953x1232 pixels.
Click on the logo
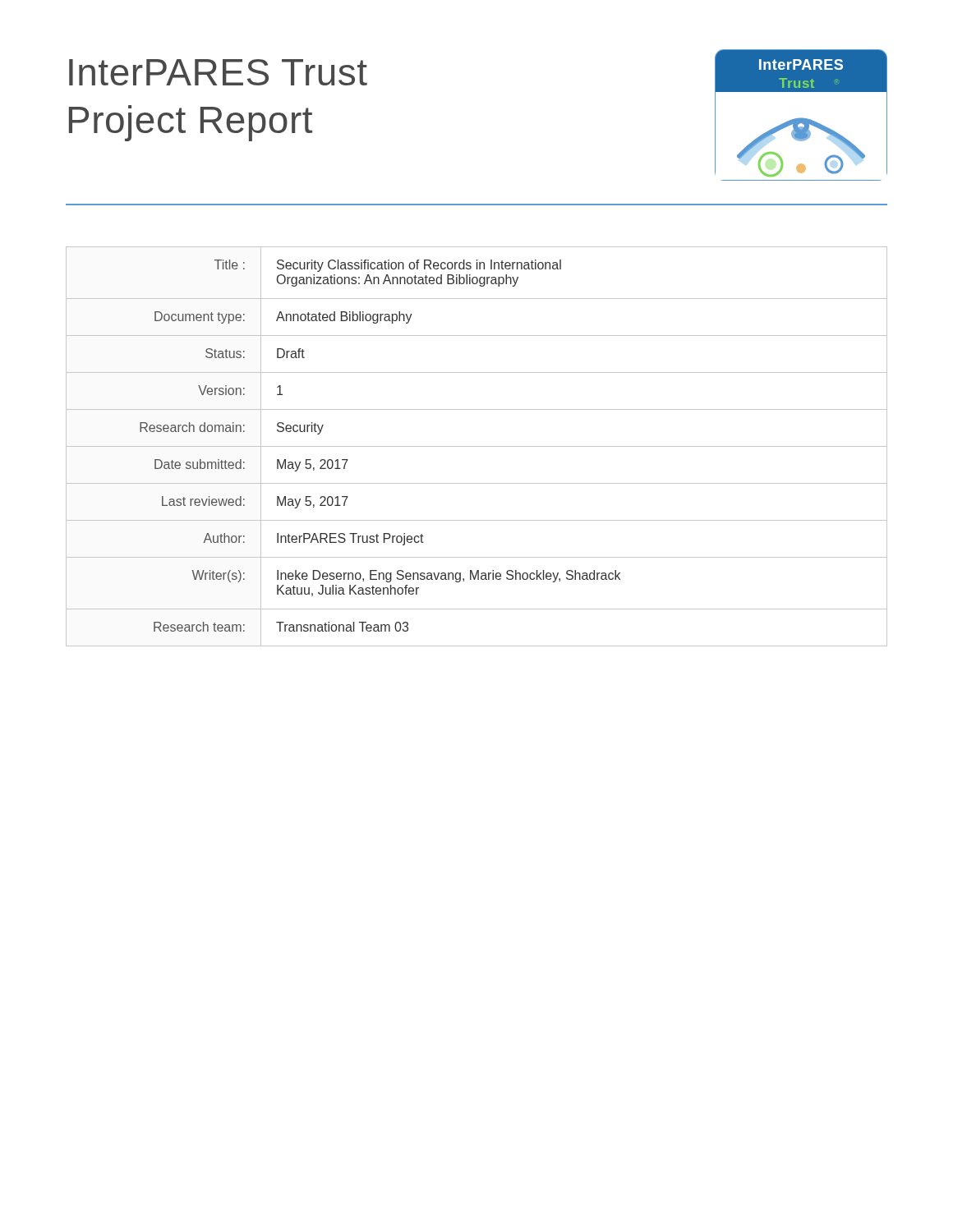point(801,117)
